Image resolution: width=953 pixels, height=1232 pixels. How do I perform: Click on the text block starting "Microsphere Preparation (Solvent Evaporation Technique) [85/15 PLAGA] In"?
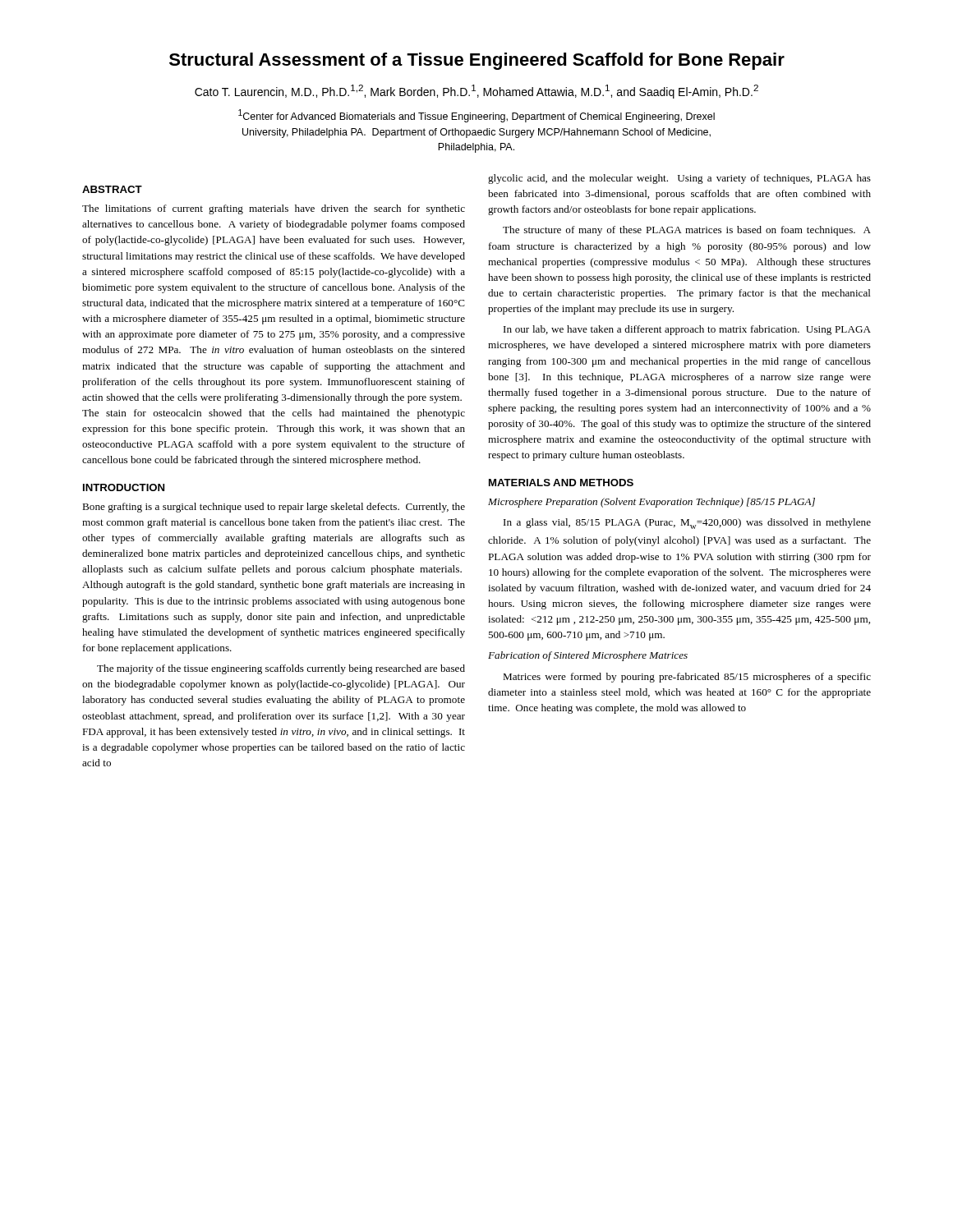tap(679, 604)
